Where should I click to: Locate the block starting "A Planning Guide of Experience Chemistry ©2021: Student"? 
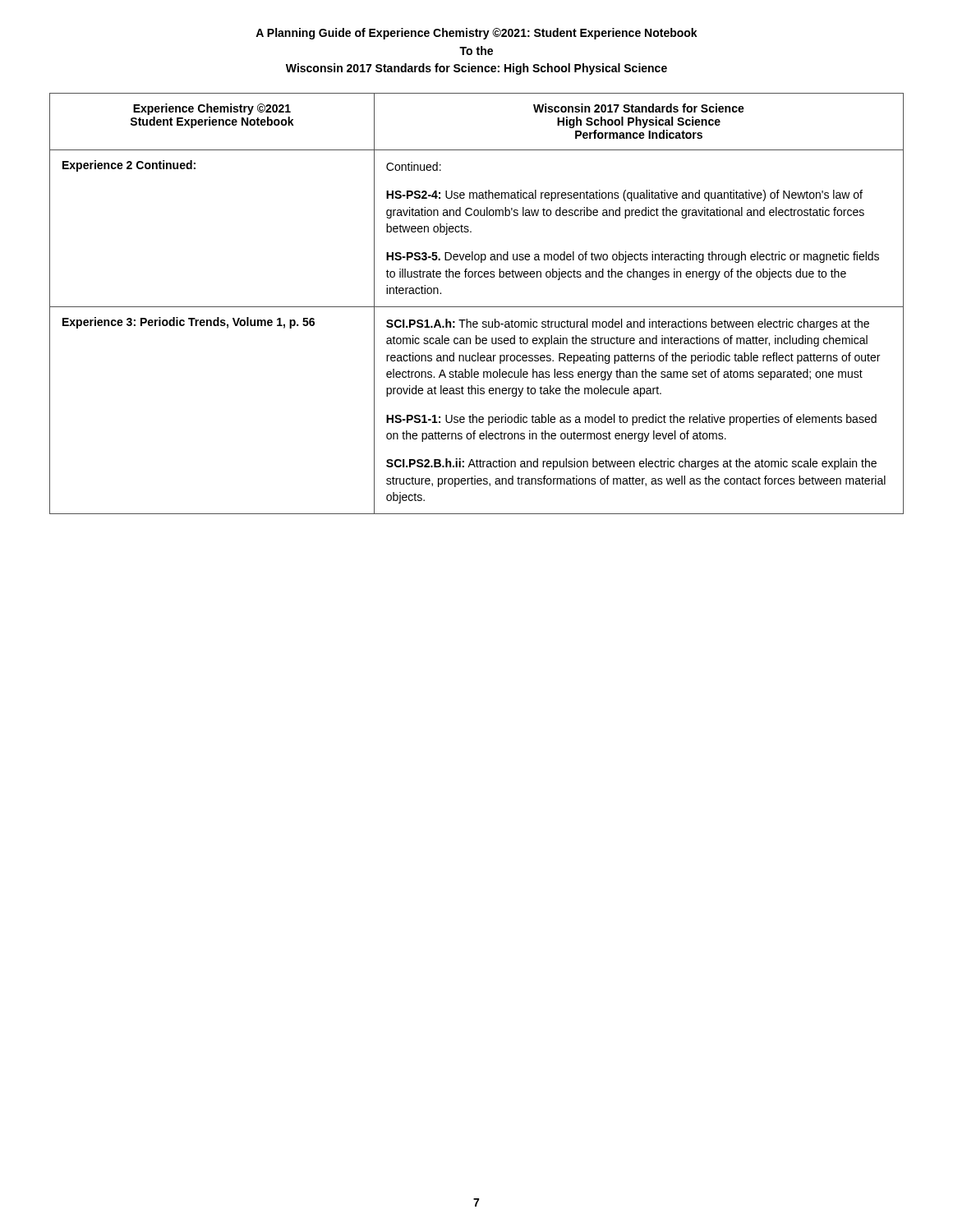[x=476, y=51]
